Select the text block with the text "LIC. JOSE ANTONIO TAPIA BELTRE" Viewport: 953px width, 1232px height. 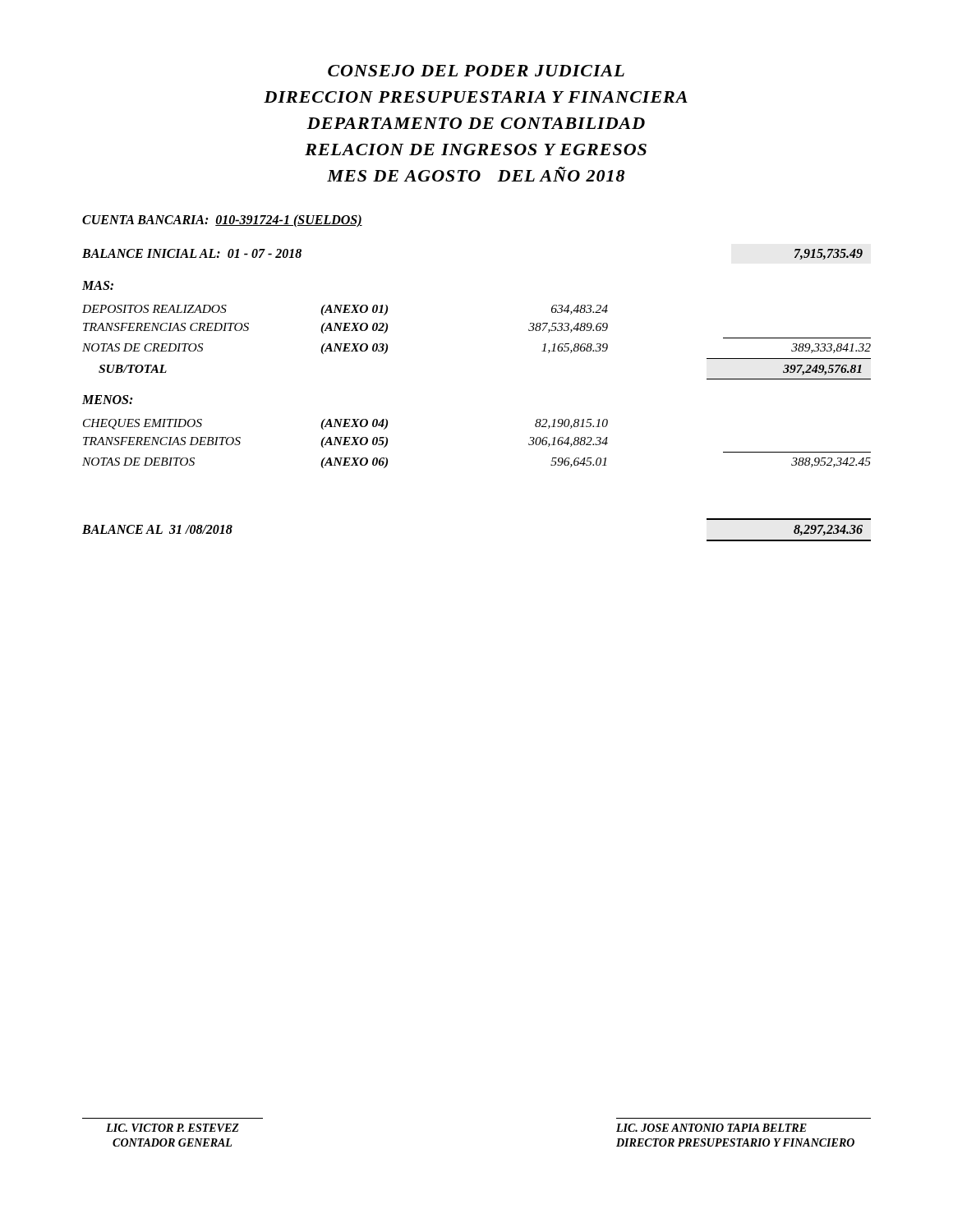744,1134
